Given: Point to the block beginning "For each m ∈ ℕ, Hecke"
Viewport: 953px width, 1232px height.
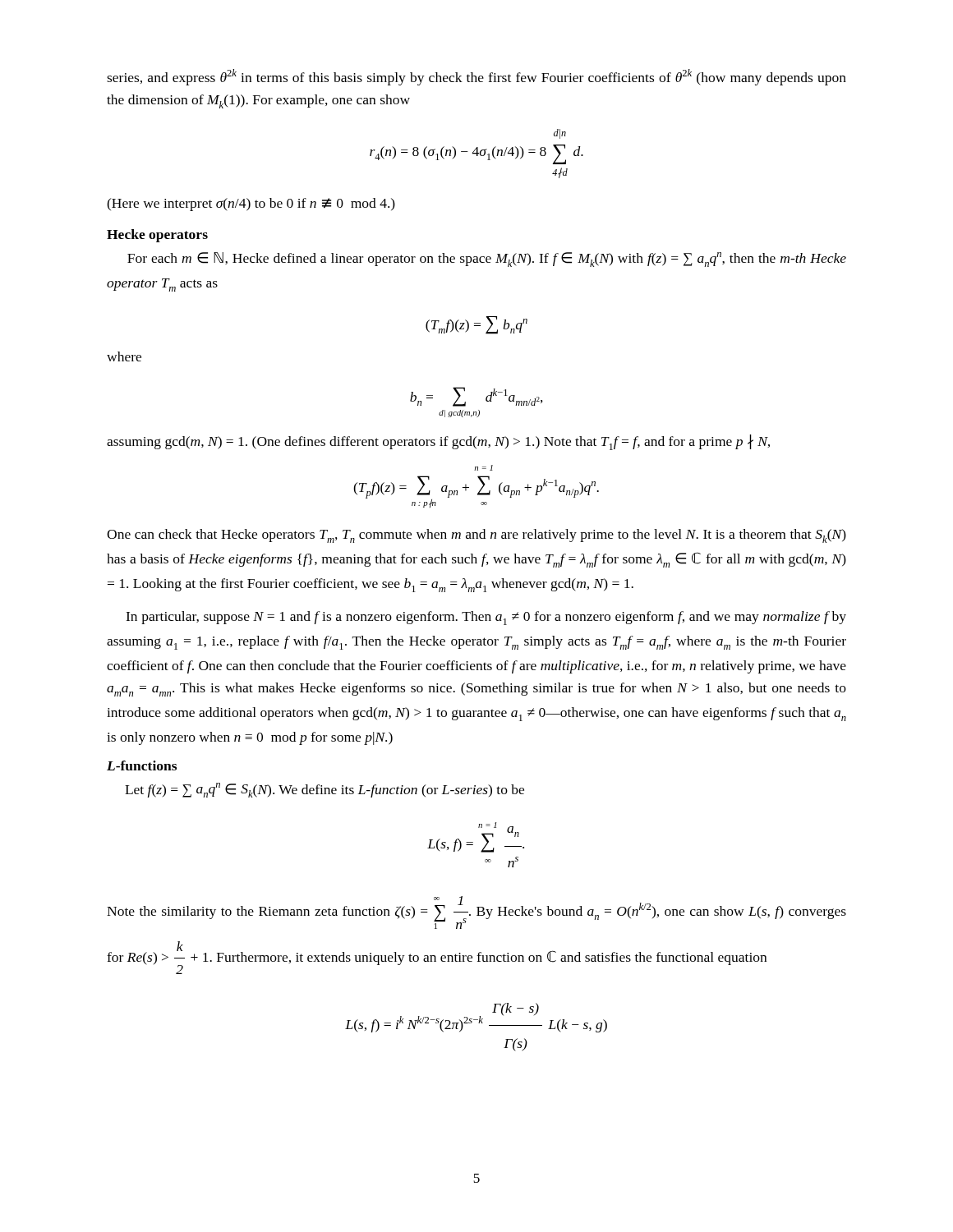Looking at the screenshot, I should [x=476, y=271].
